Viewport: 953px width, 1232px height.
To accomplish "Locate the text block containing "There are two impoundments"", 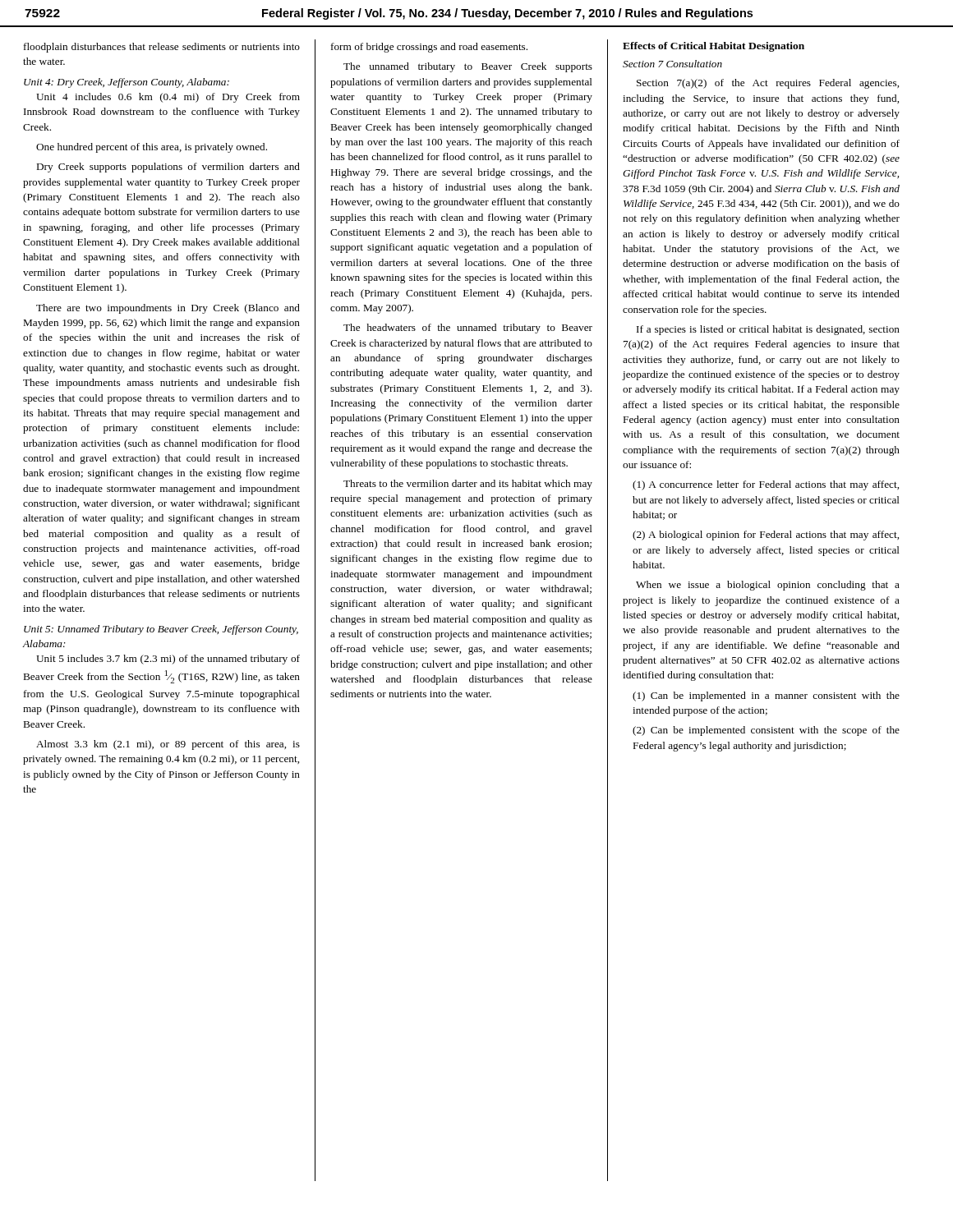I will point(161,458).
